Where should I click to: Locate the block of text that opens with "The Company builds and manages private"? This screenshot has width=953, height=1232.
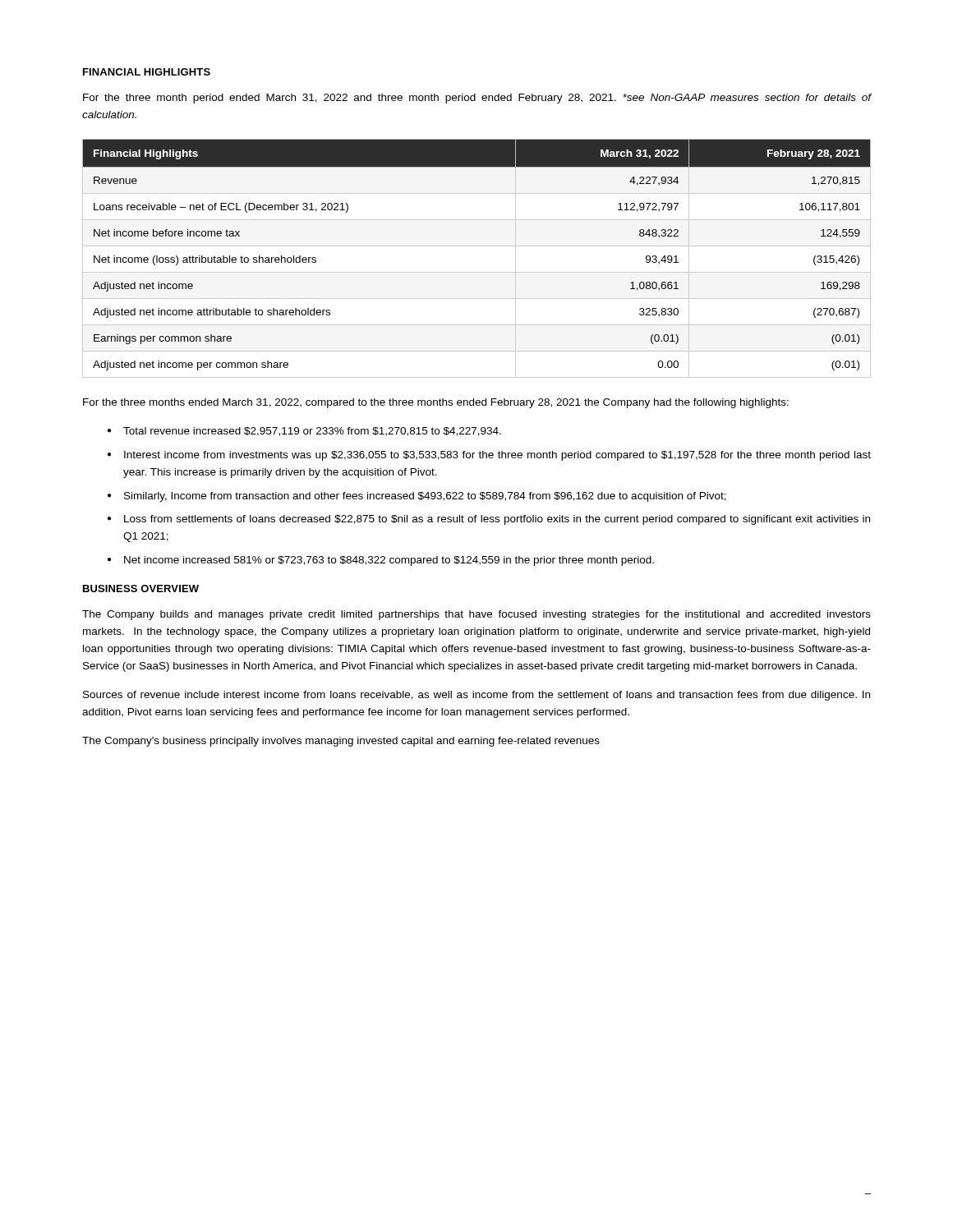(x=476, y=640)
